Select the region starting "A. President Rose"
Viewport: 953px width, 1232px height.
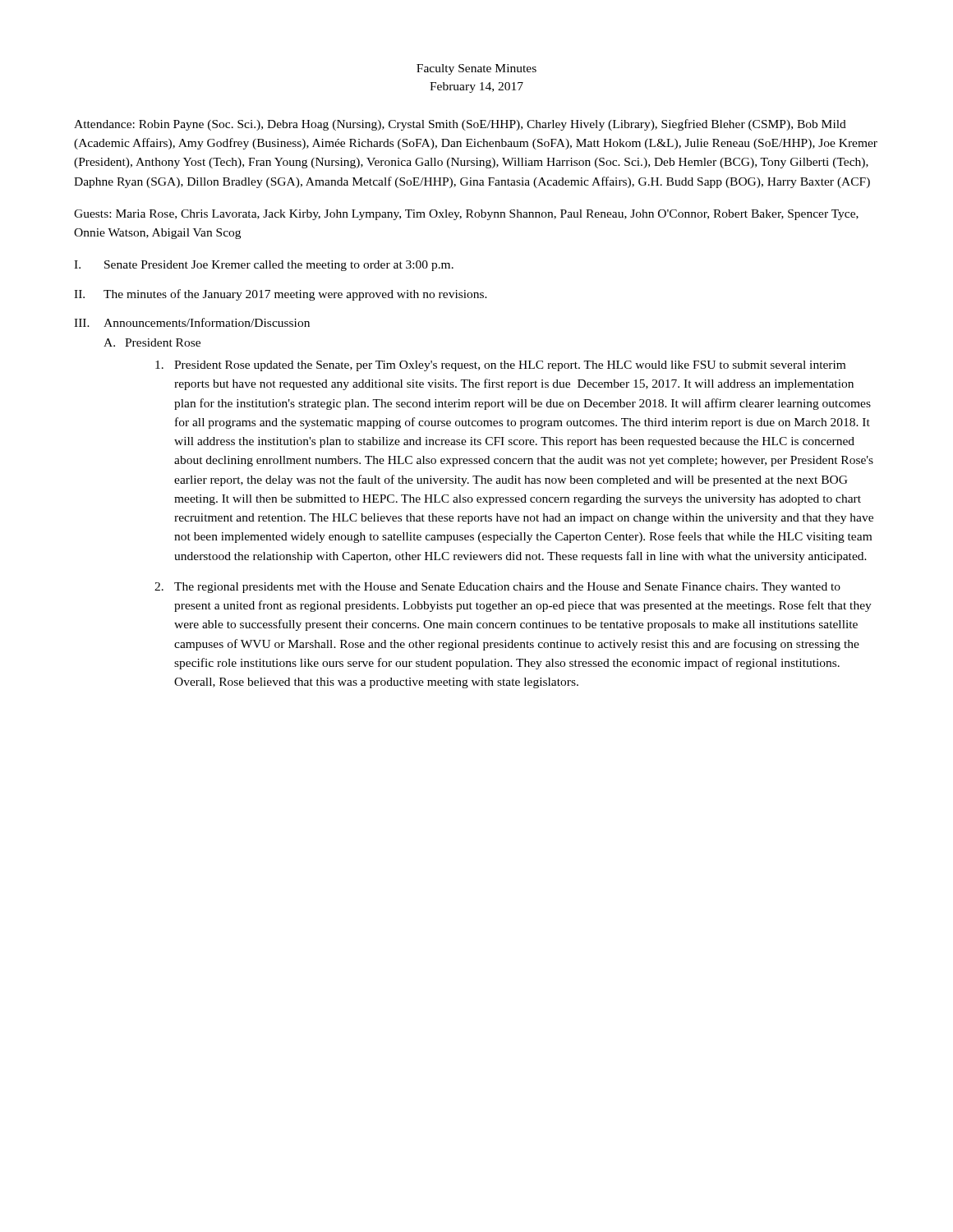click(152, 343)
